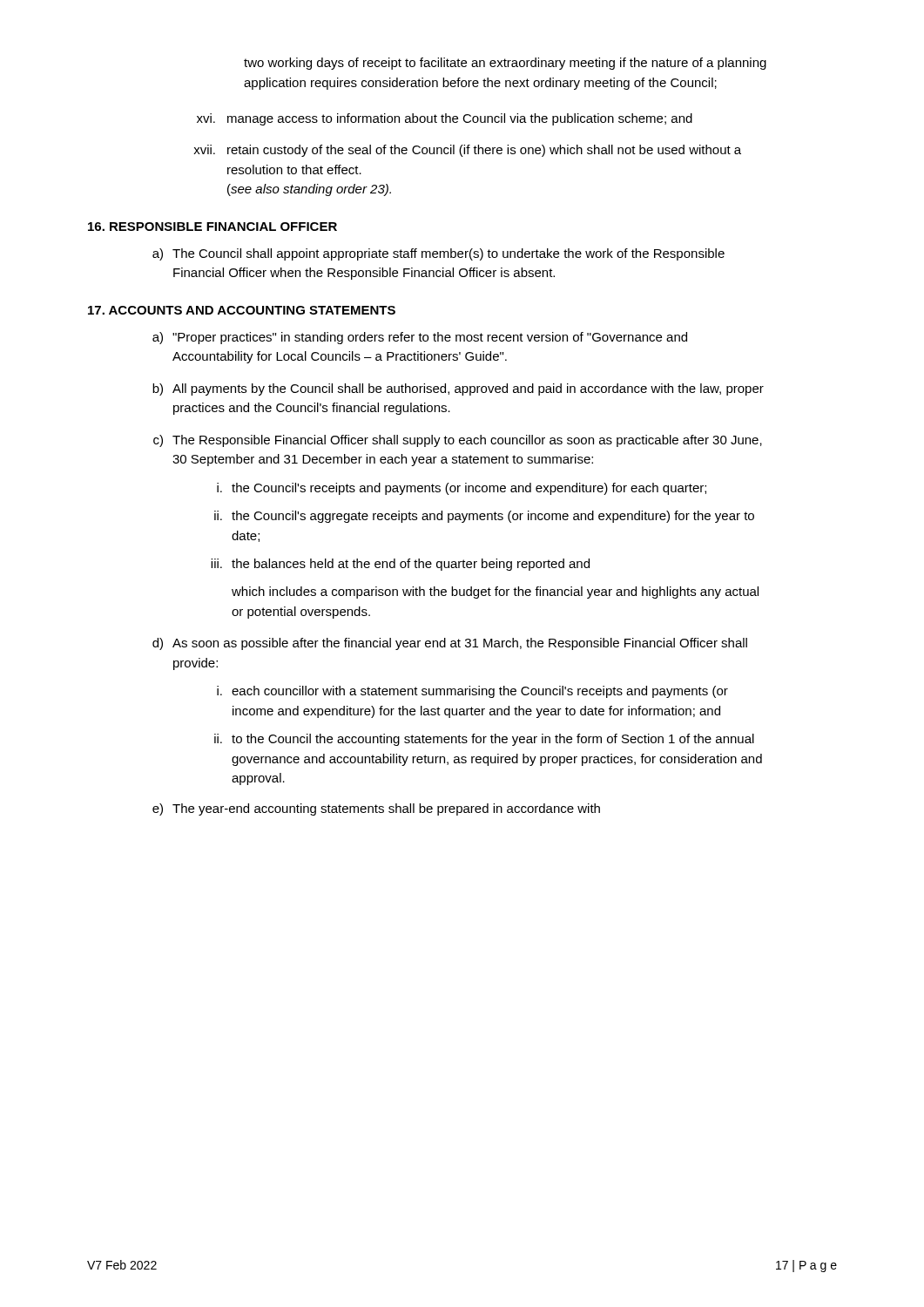
Task: Point to the block beginning "ii. to the Council"
Action: click(x=484, y=759)
